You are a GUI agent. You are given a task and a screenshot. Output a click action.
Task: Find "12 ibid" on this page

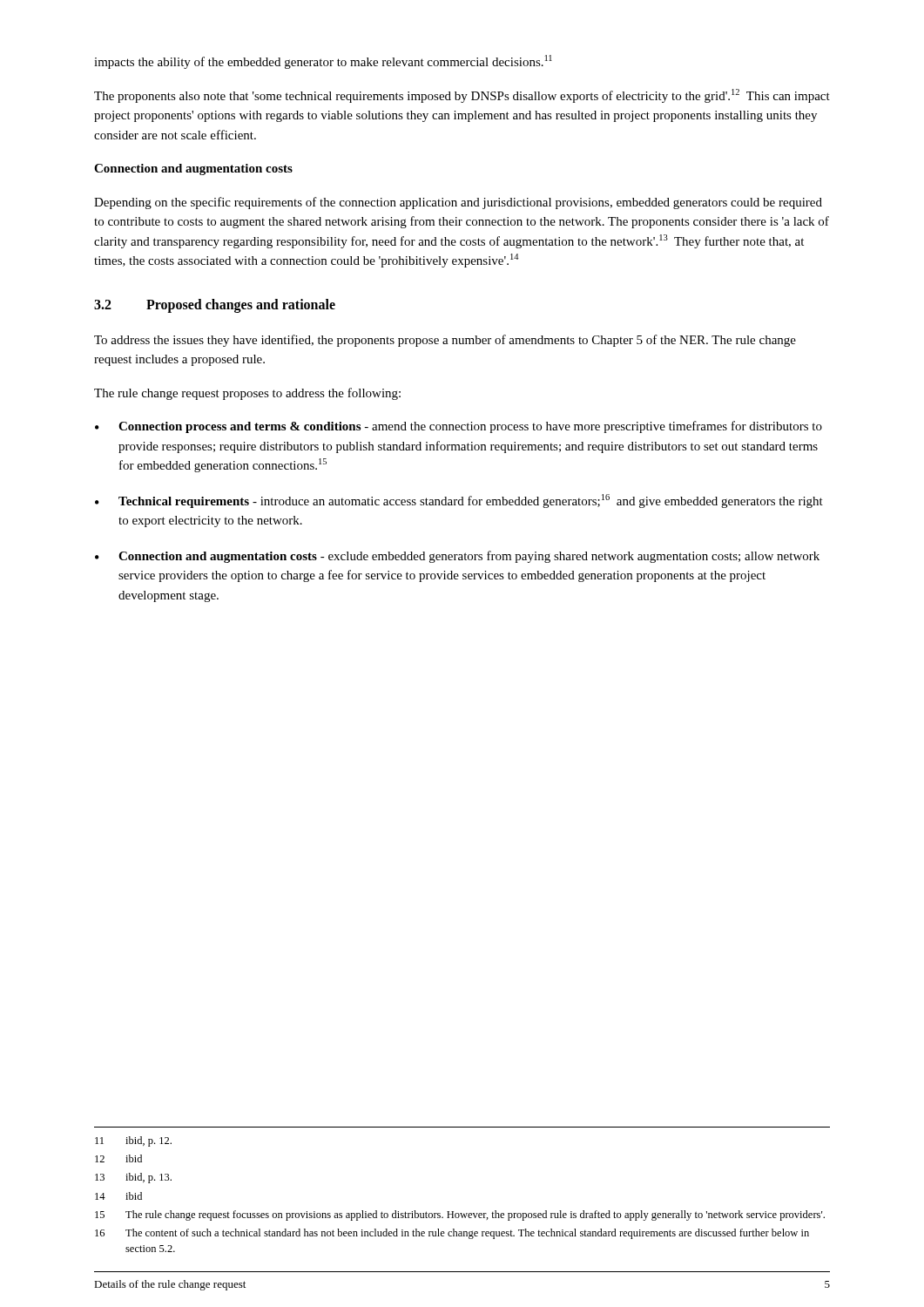tap(135, 1158)
